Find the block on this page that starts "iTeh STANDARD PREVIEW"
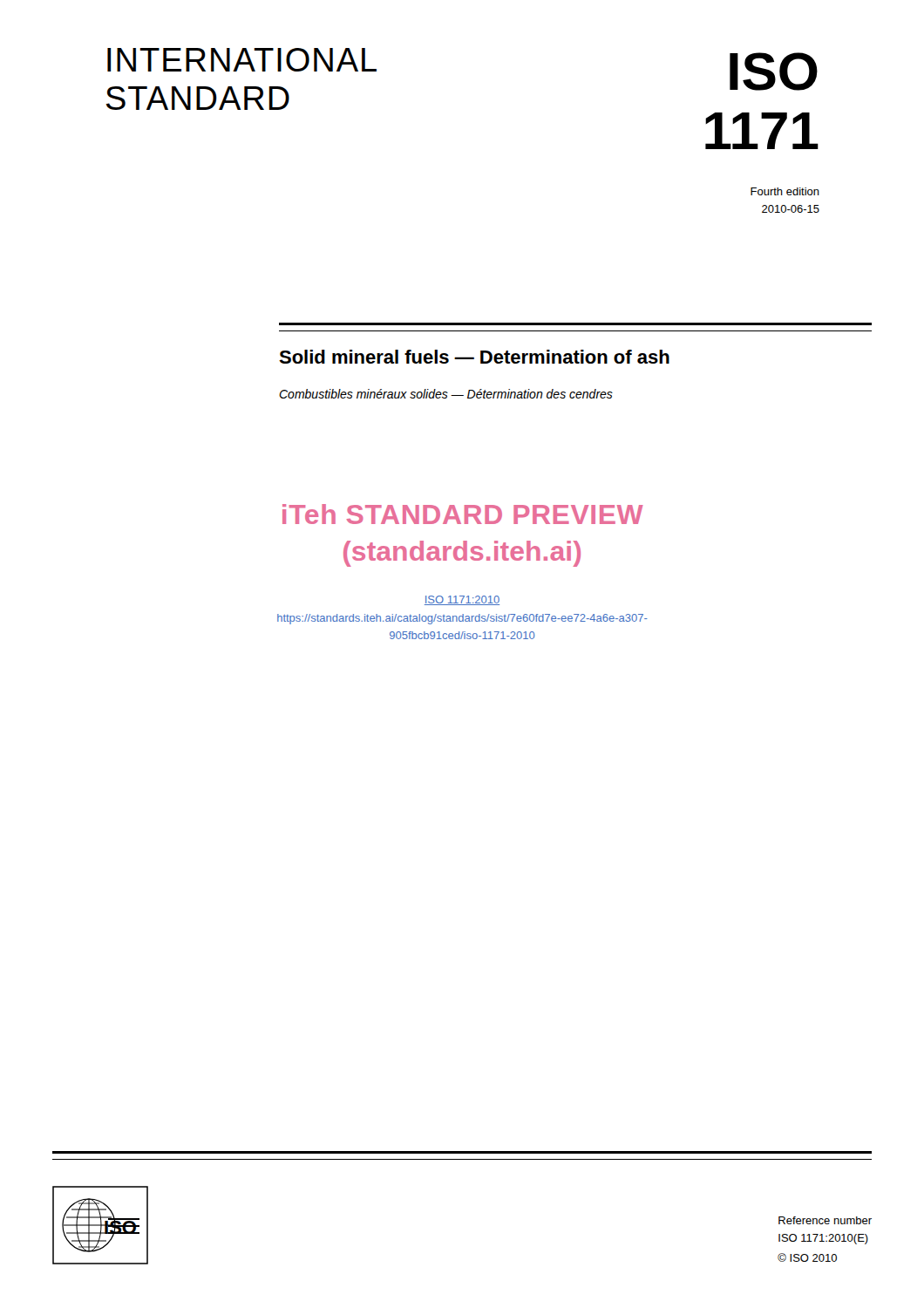The width and height of the screenshot is (924, 1308). pyautogui.click(x=462, y=533)
